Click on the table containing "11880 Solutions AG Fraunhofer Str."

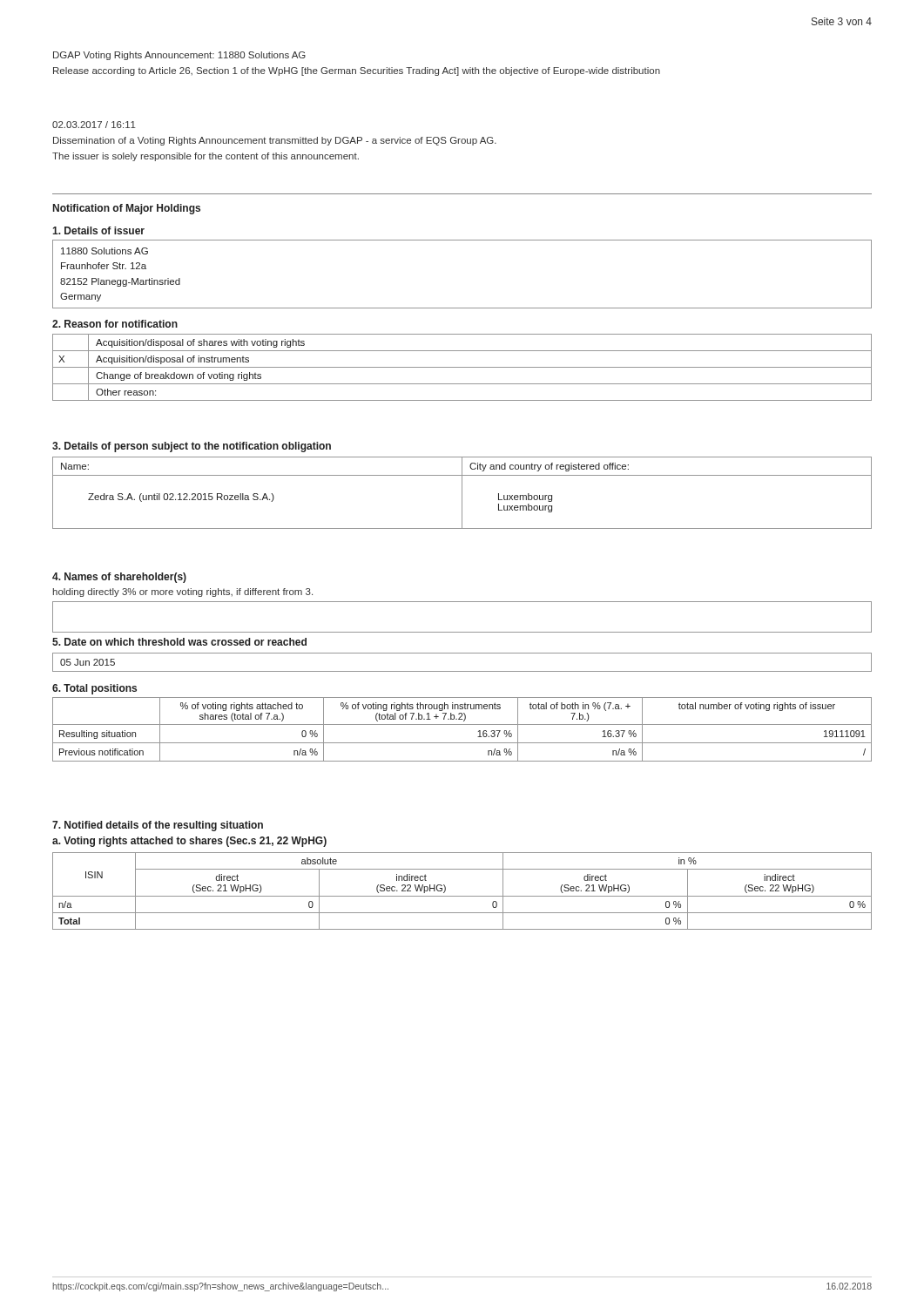coord(462,274)
